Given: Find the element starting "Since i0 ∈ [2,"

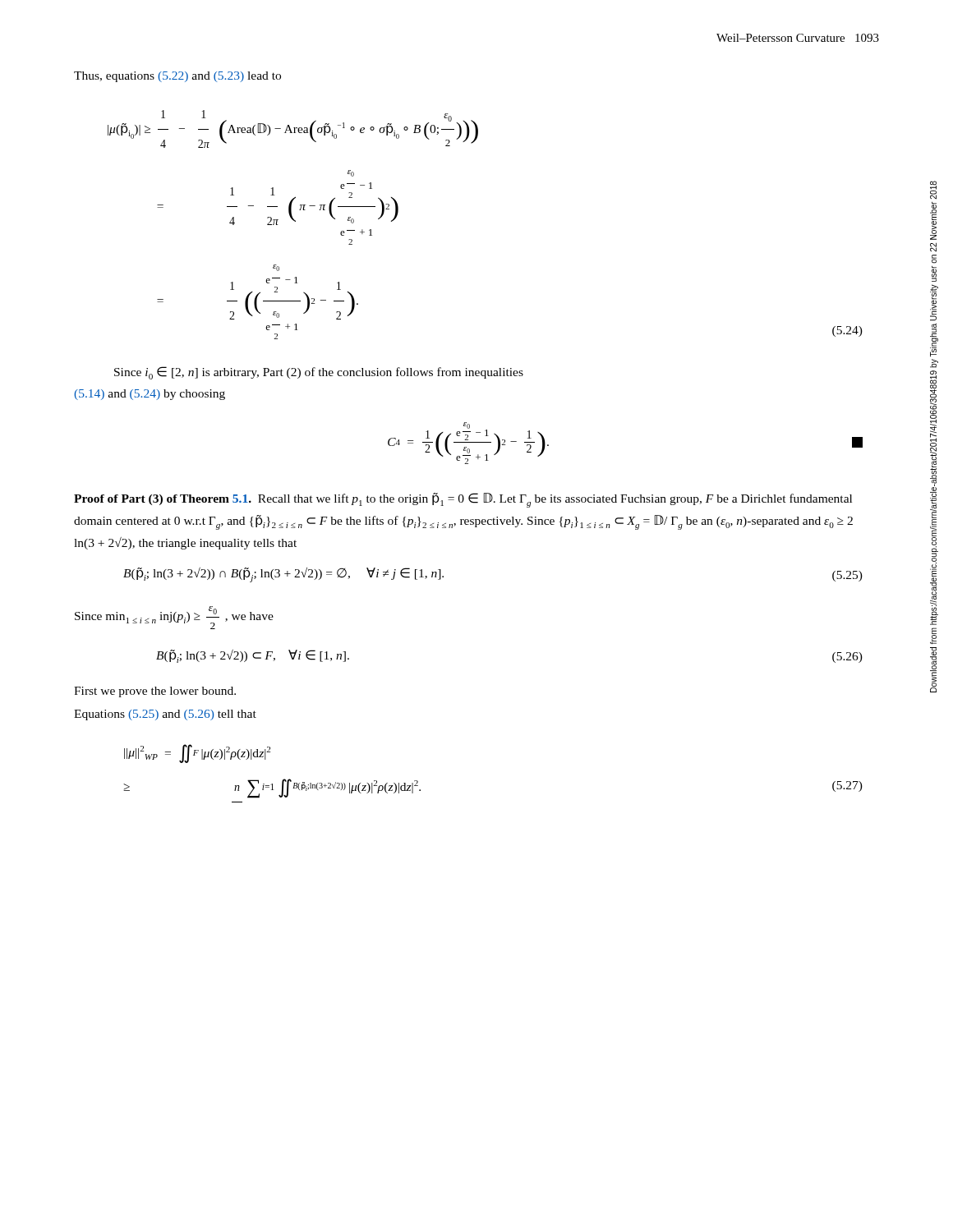Looking at the screenshot, I should (x=299, y=382).
